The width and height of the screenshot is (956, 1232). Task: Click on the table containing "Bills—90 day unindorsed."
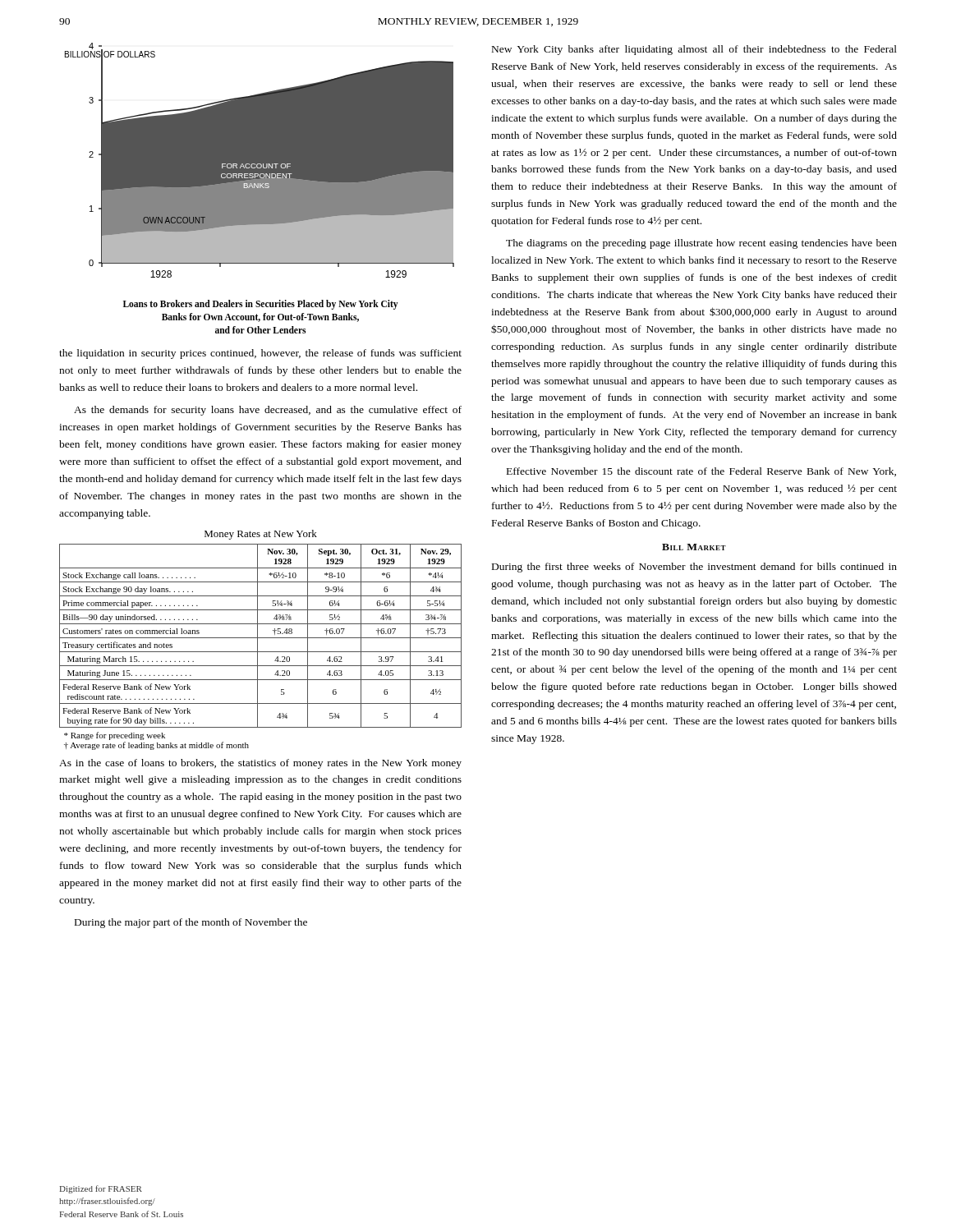pyautogui.click(x=260, y=635)
